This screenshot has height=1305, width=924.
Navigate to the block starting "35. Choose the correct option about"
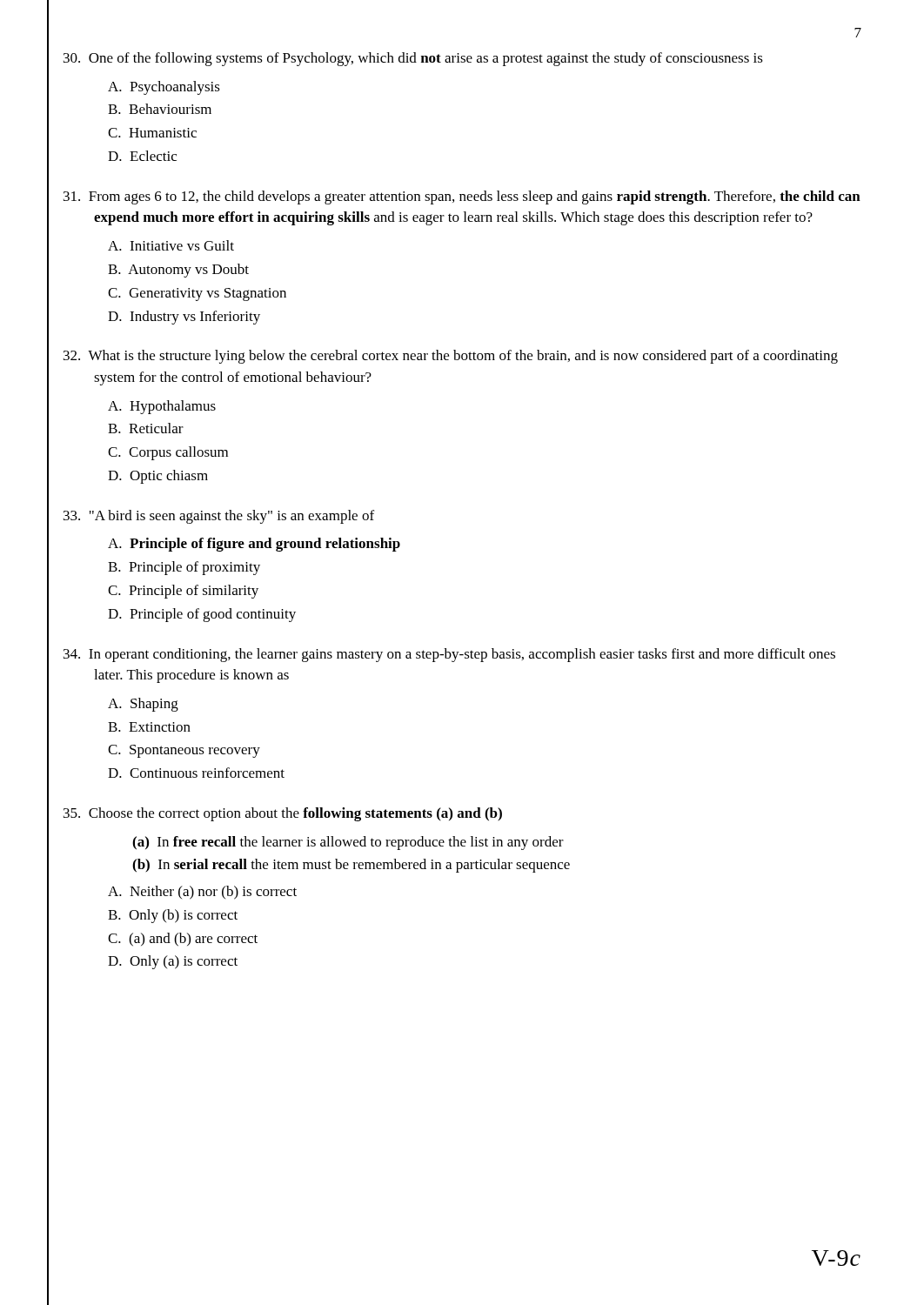283,814
